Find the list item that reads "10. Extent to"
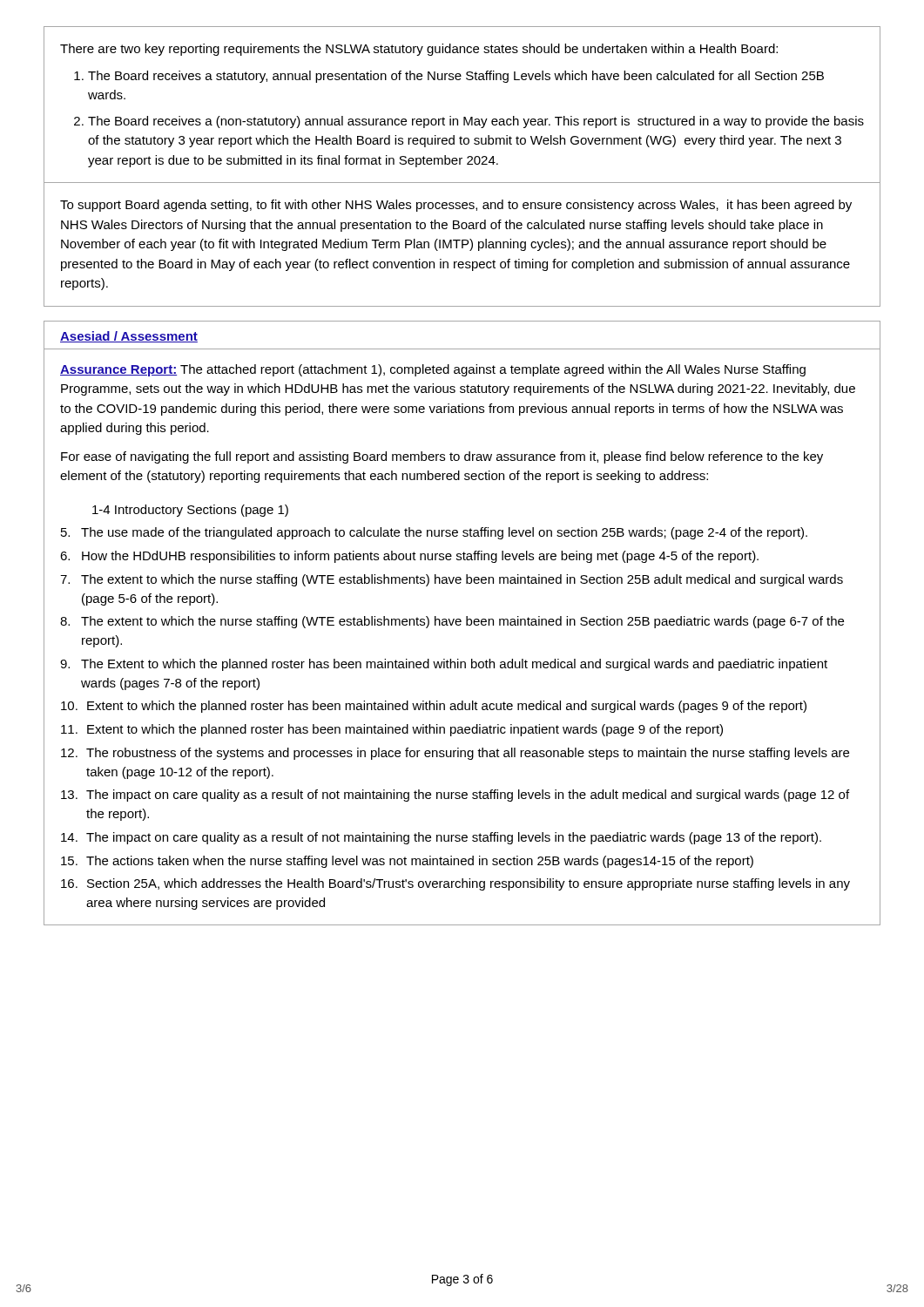Viewport: 924px width, 1307px height. tap(434, 706)
